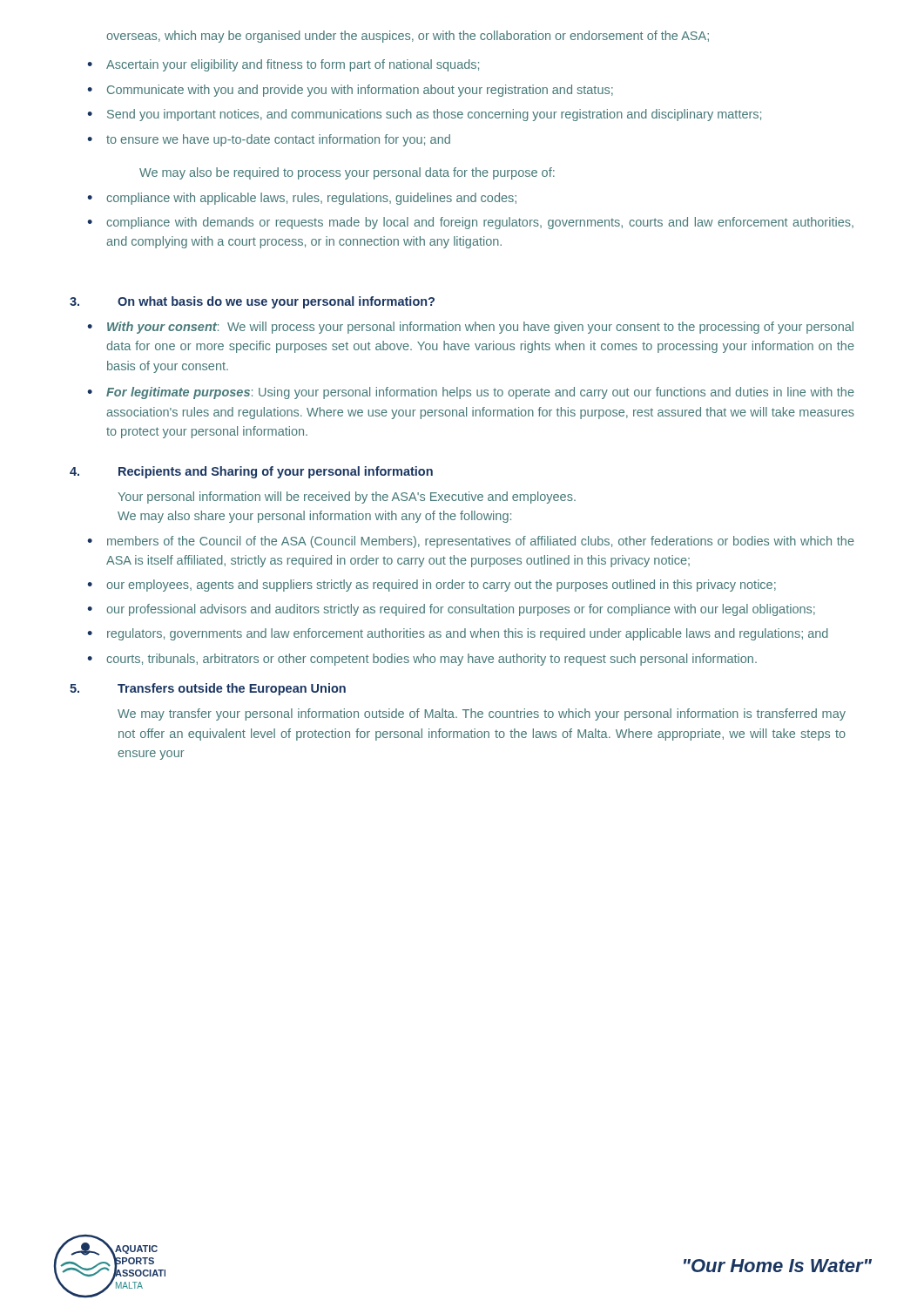Click on the list item that reads "• Communicate with"
The width and height of the screenshot is (924, 1307).
pos(471,90)
